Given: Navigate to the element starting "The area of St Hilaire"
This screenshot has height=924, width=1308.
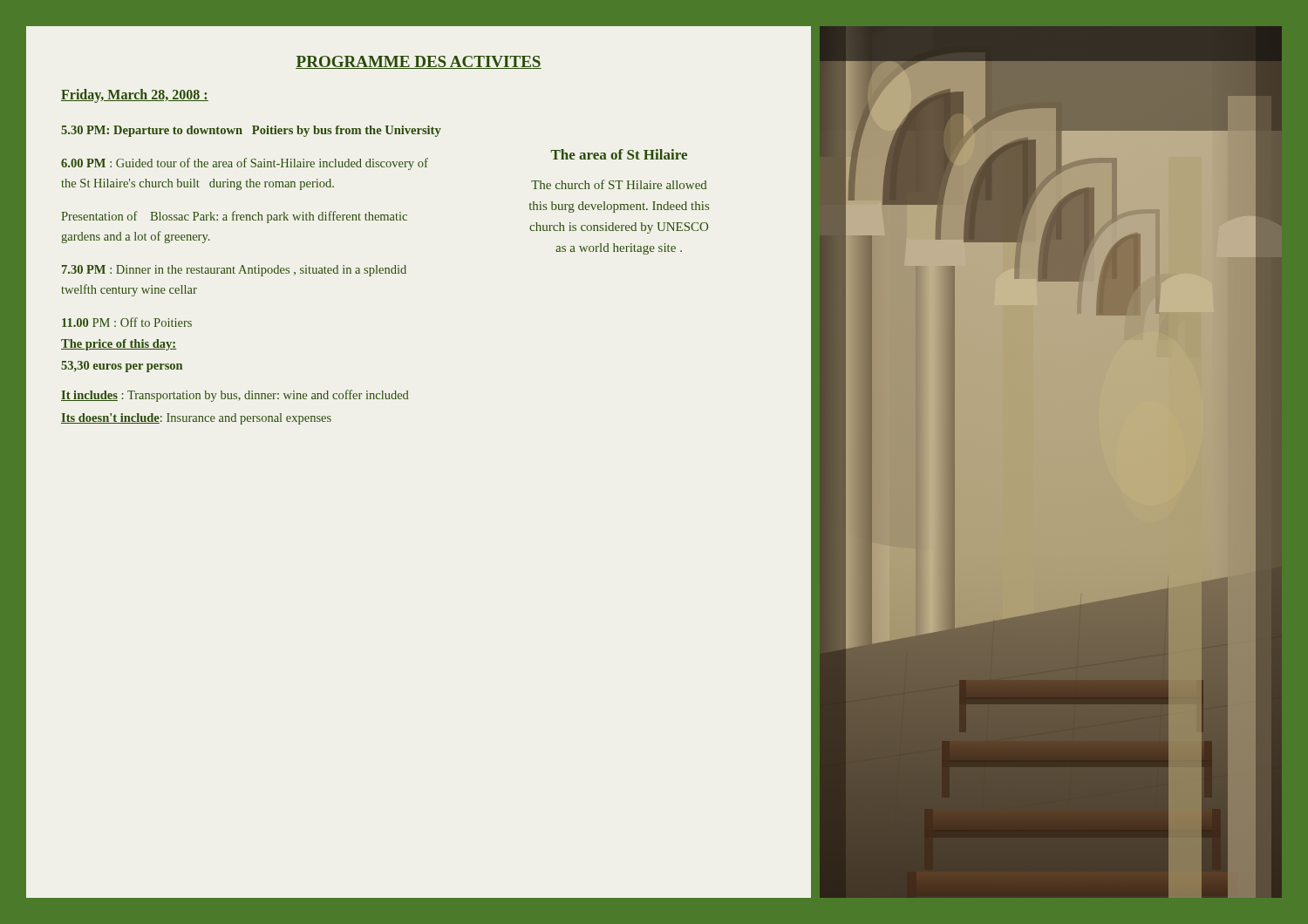Looking at the screenshot, I should click(619, 155).
